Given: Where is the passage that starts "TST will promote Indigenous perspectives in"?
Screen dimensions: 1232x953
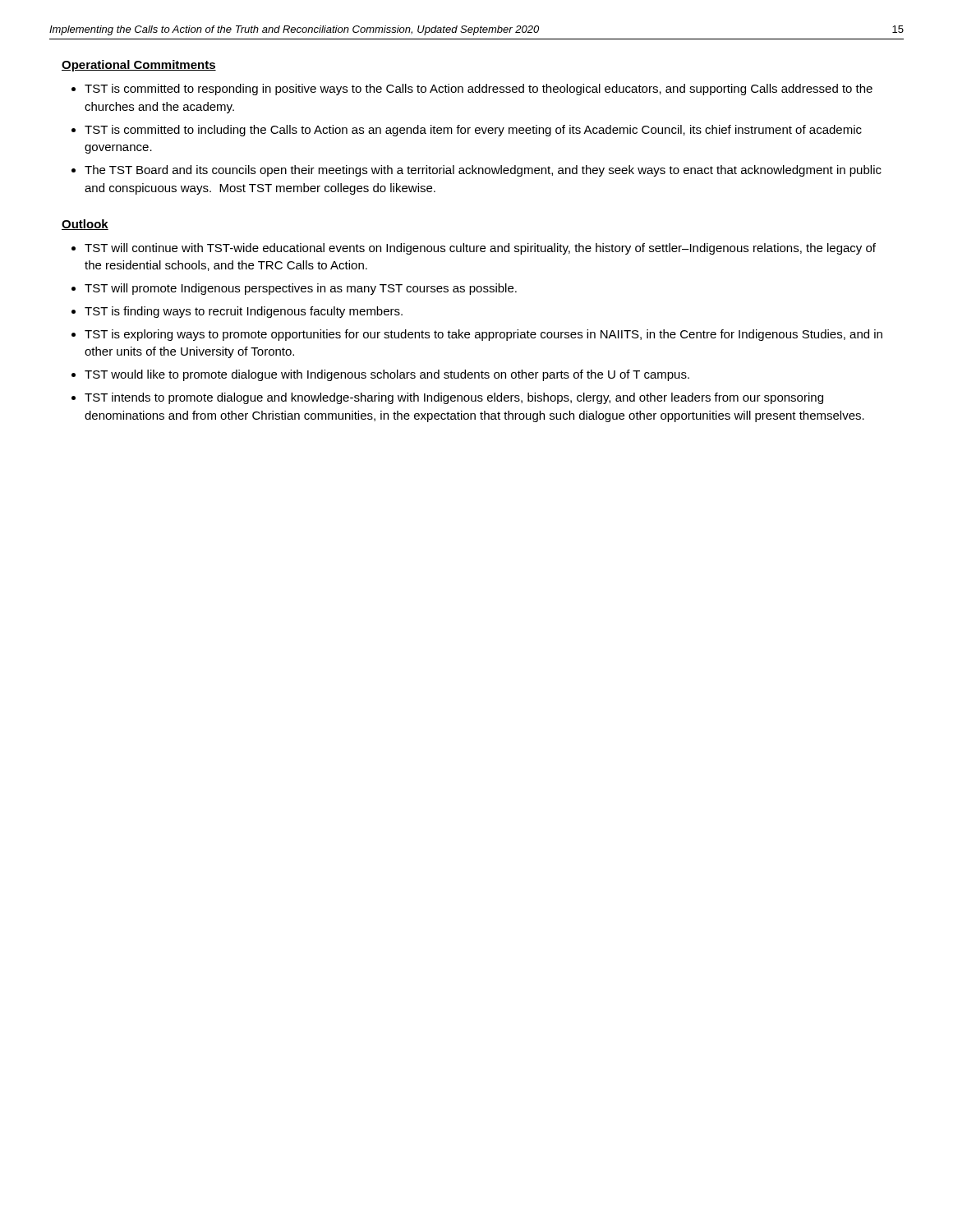Looking at the screenshot, I should (301, 288).
